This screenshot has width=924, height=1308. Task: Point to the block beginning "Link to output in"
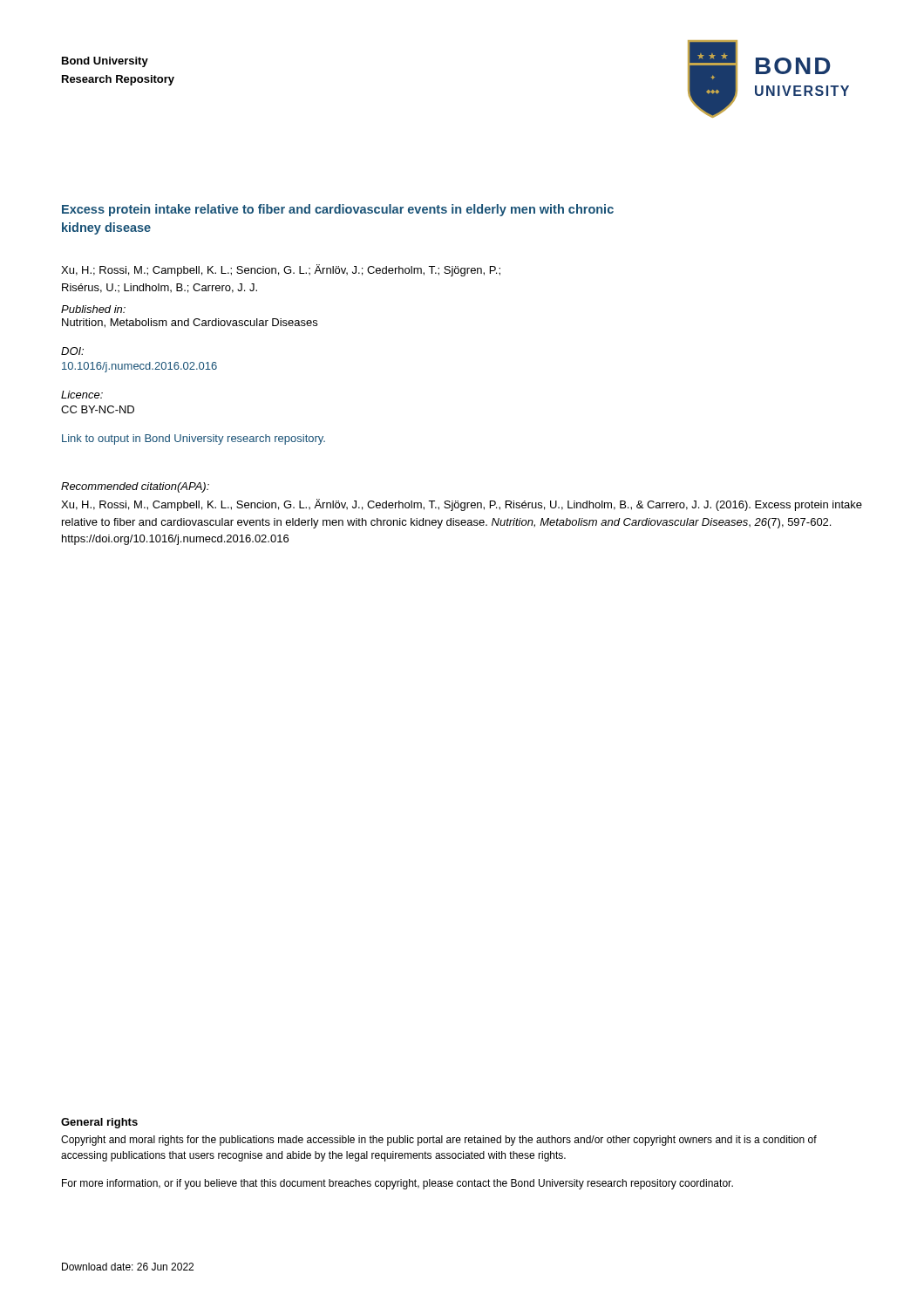pyautogui.click(x=193, y=438)
